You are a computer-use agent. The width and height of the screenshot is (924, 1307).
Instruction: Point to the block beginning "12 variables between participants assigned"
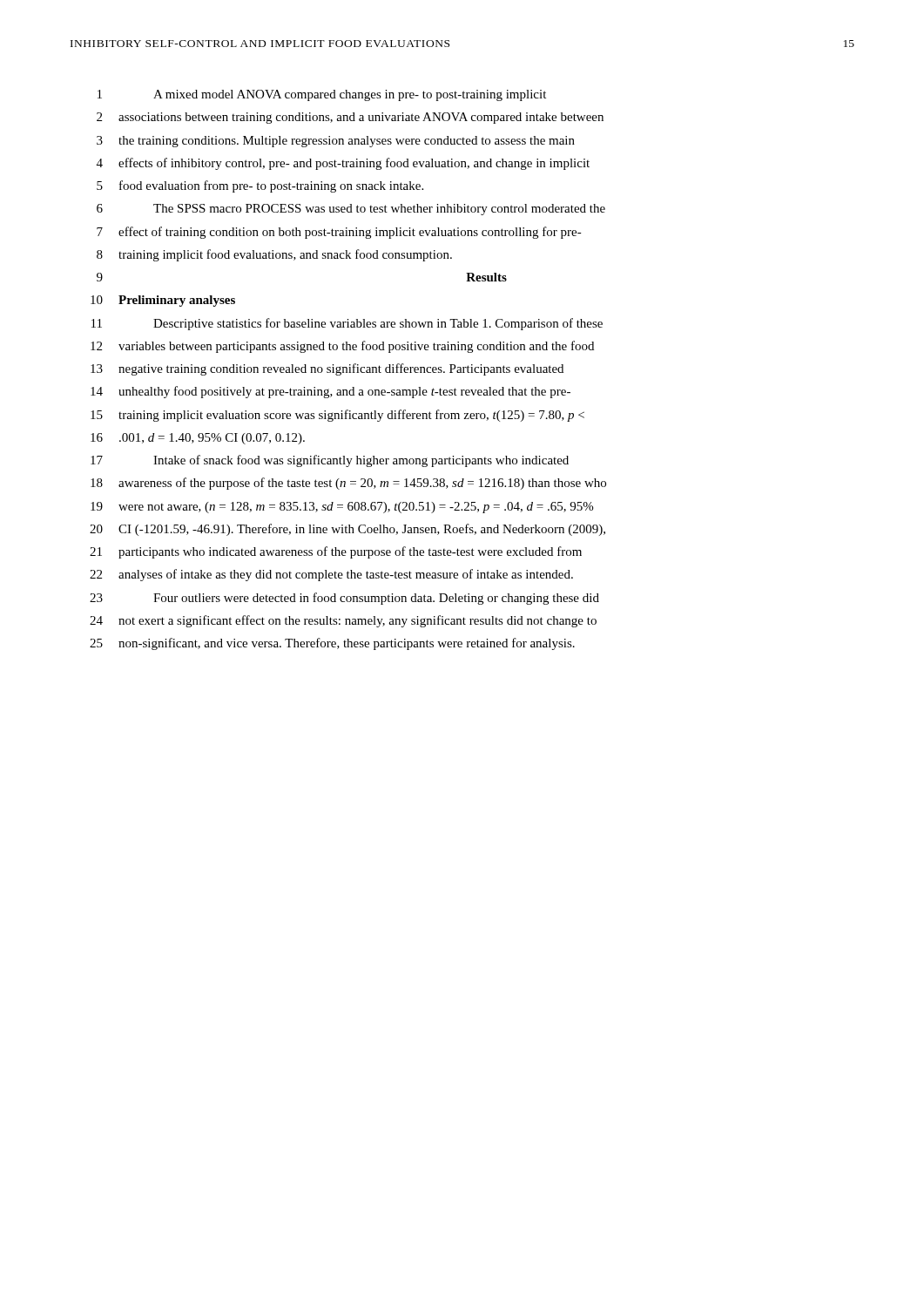(x=462, y=346)
